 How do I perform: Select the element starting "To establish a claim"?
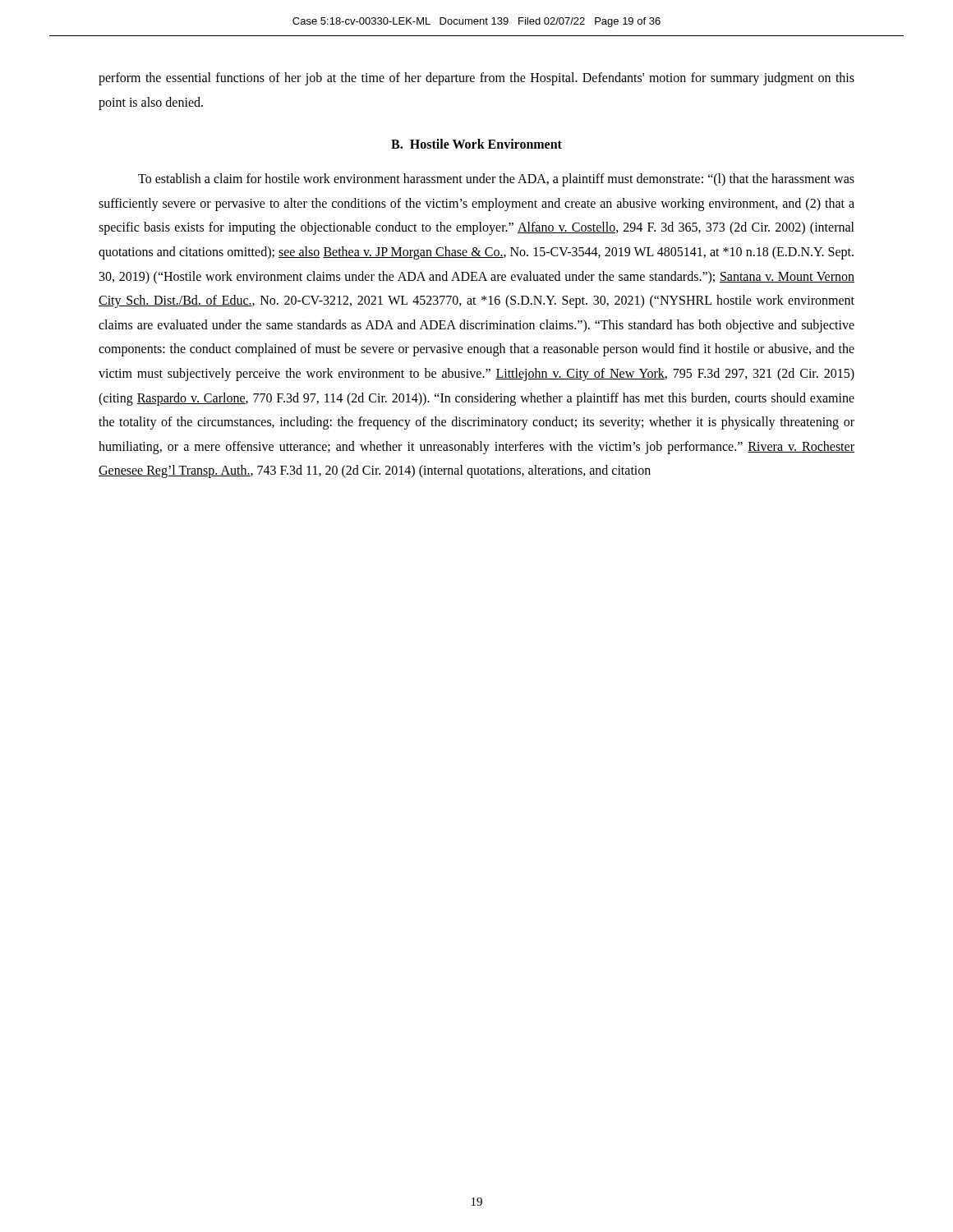pos(476,325)
